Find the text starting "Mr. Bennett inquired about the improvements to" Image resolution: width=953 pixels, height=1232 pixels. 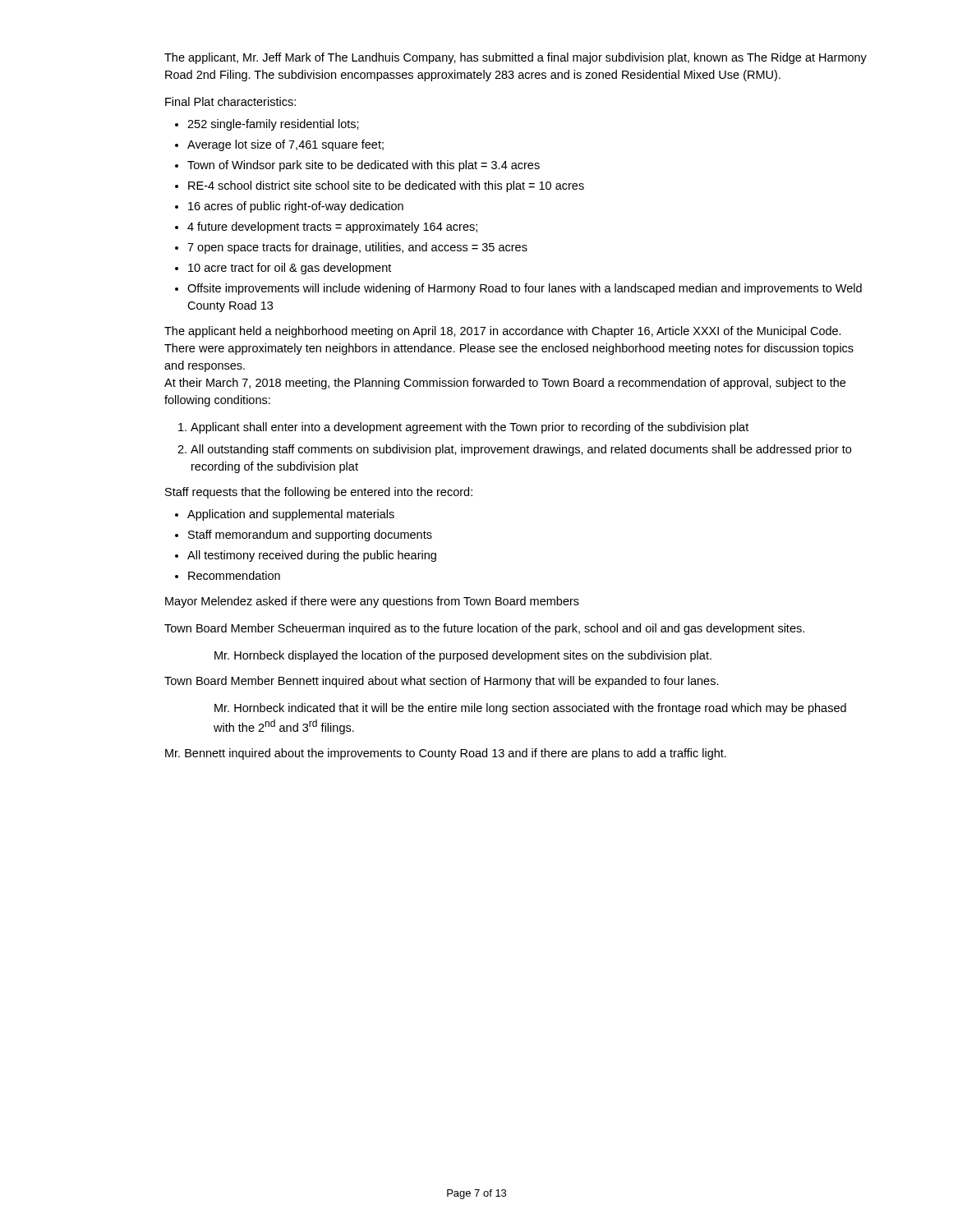pos(446,753)
